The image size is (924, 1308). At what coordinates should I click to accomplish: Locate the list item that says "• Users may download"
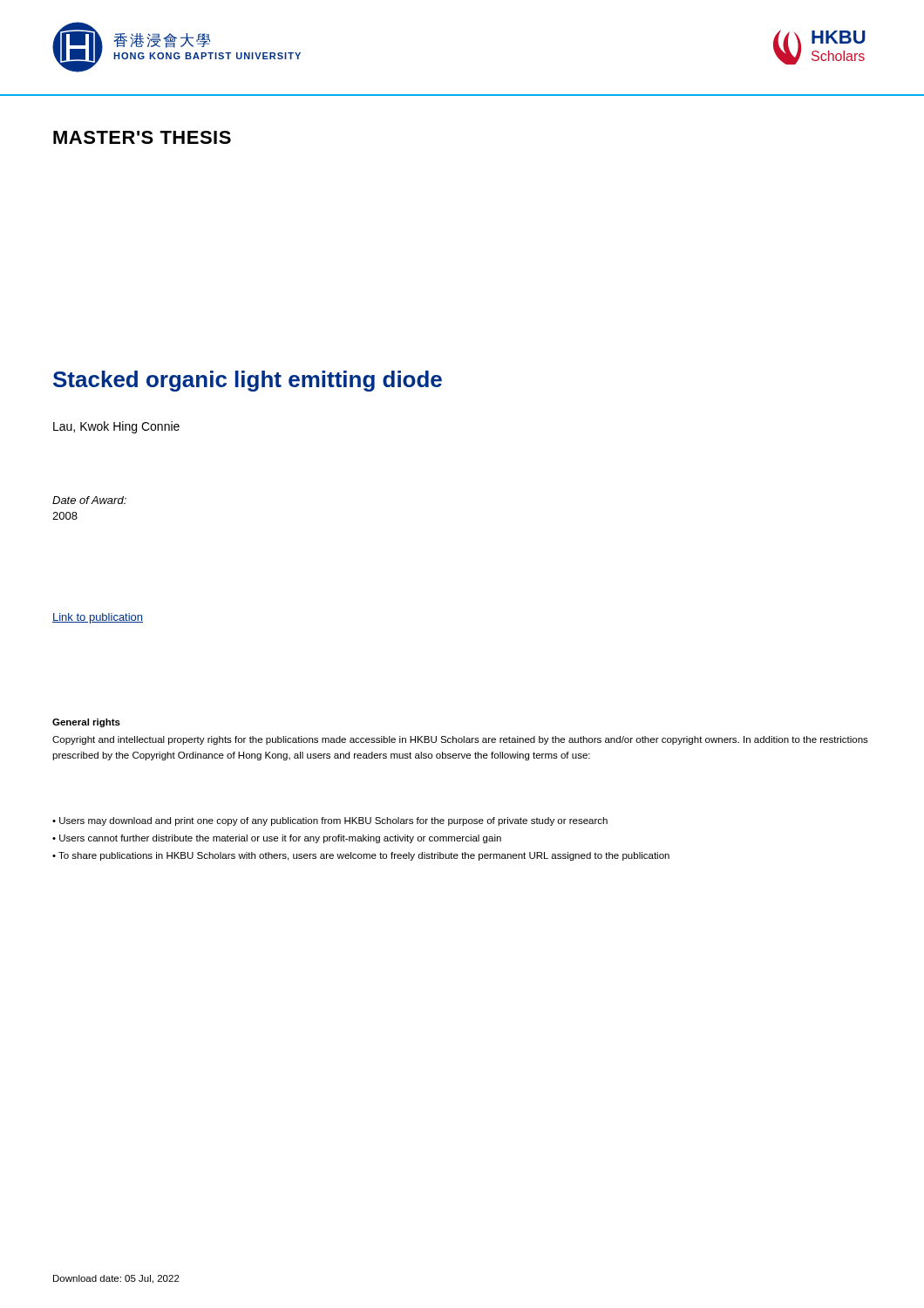click(330, 821)
